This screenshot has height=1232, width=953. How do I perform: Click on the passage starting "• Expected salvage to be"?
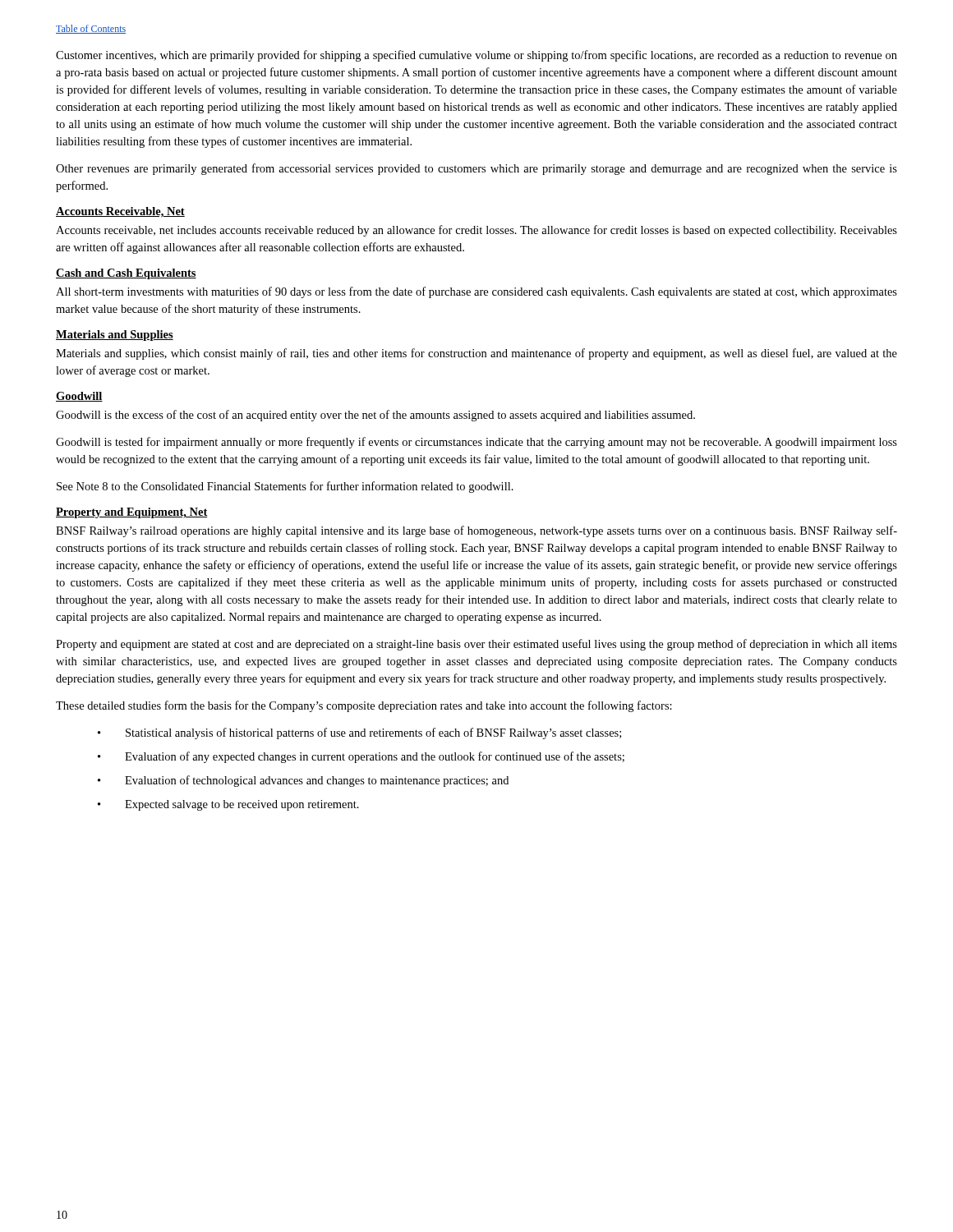click(228, 805)
